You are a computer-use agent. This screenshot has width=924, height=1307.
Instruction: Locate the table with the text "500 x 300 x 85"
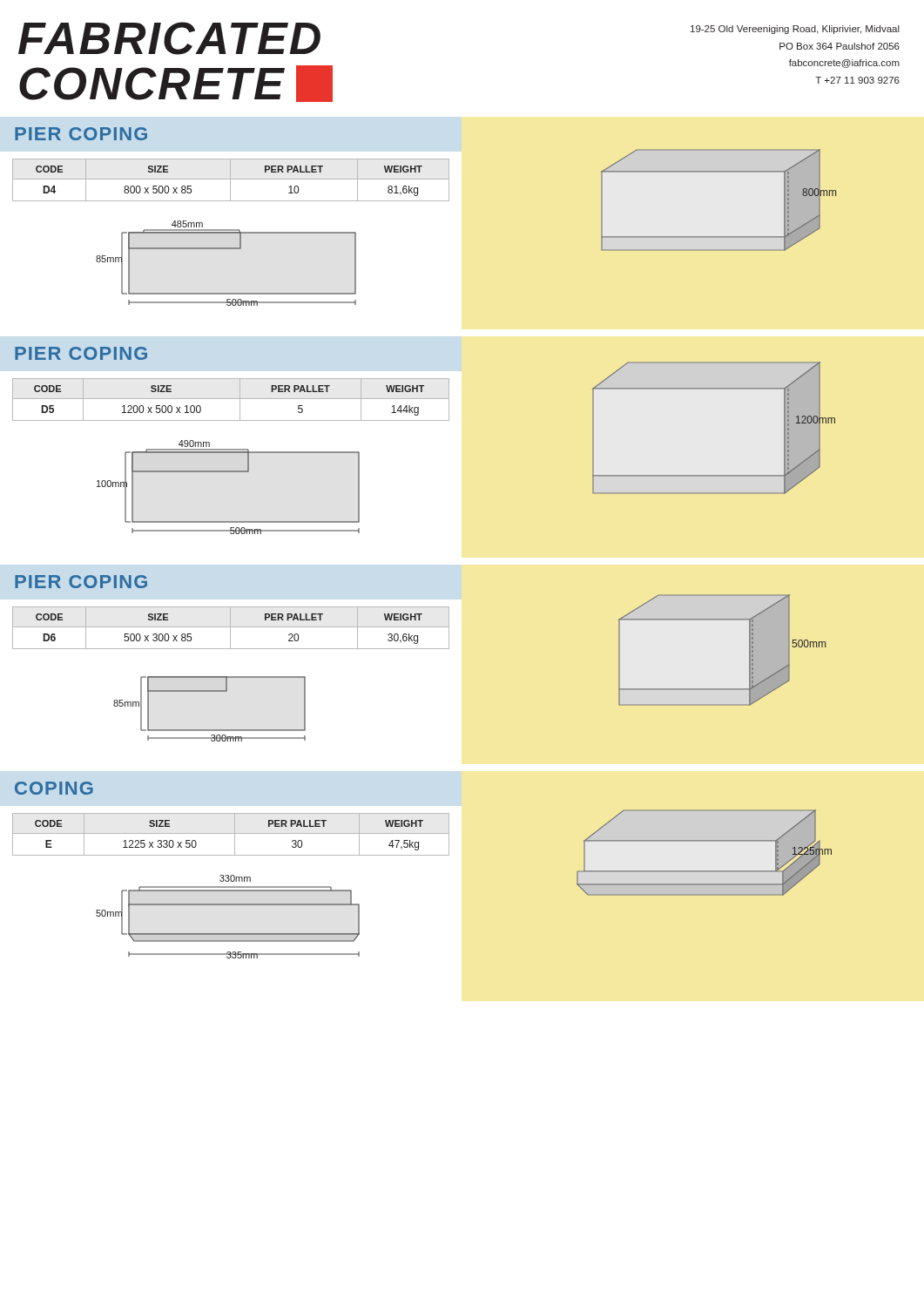pyautogui.click(x=231, y=628)
